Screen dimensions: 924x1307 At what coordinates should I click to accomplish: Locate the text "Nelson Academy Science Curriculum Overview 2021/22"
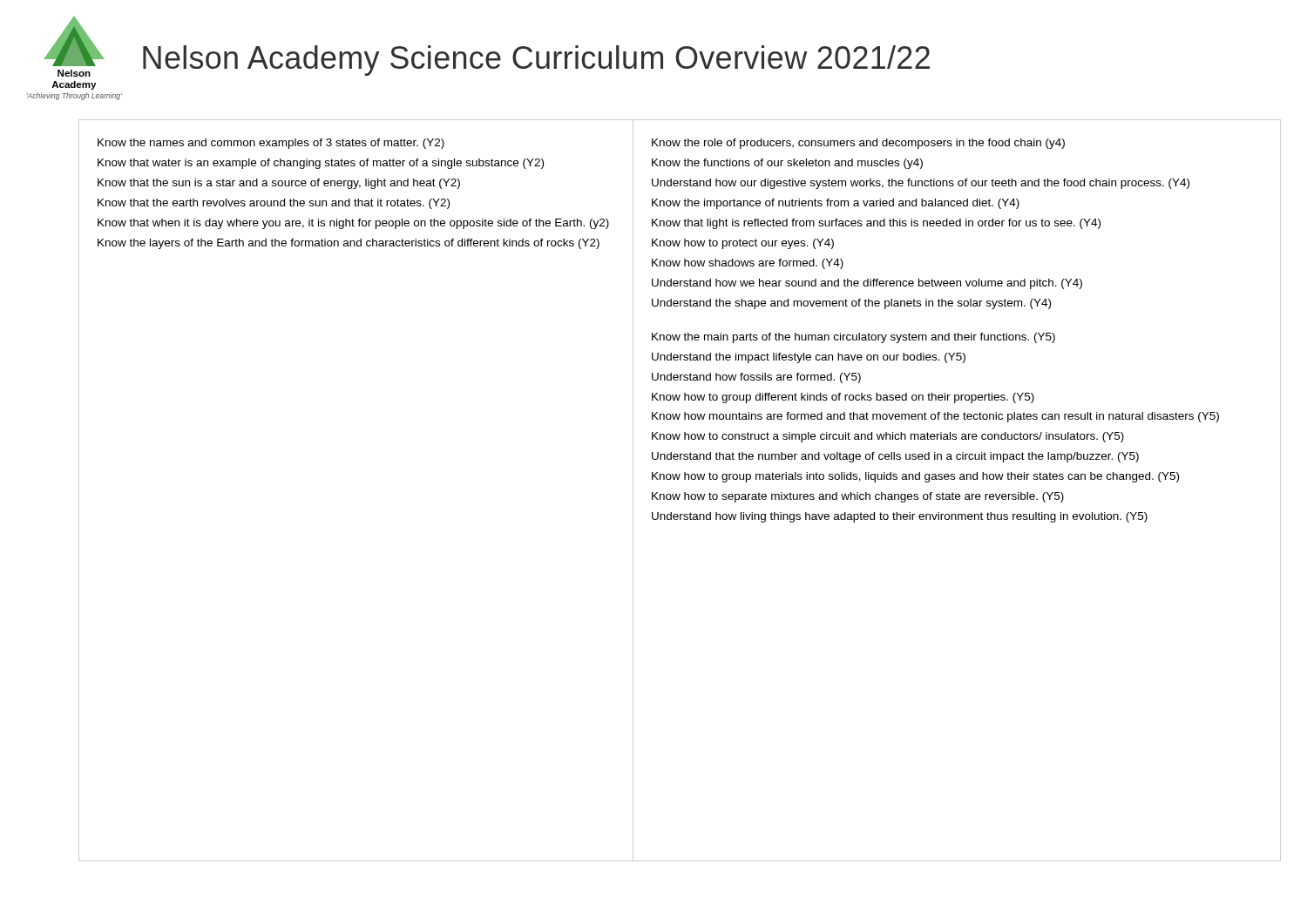coord(536,58)
